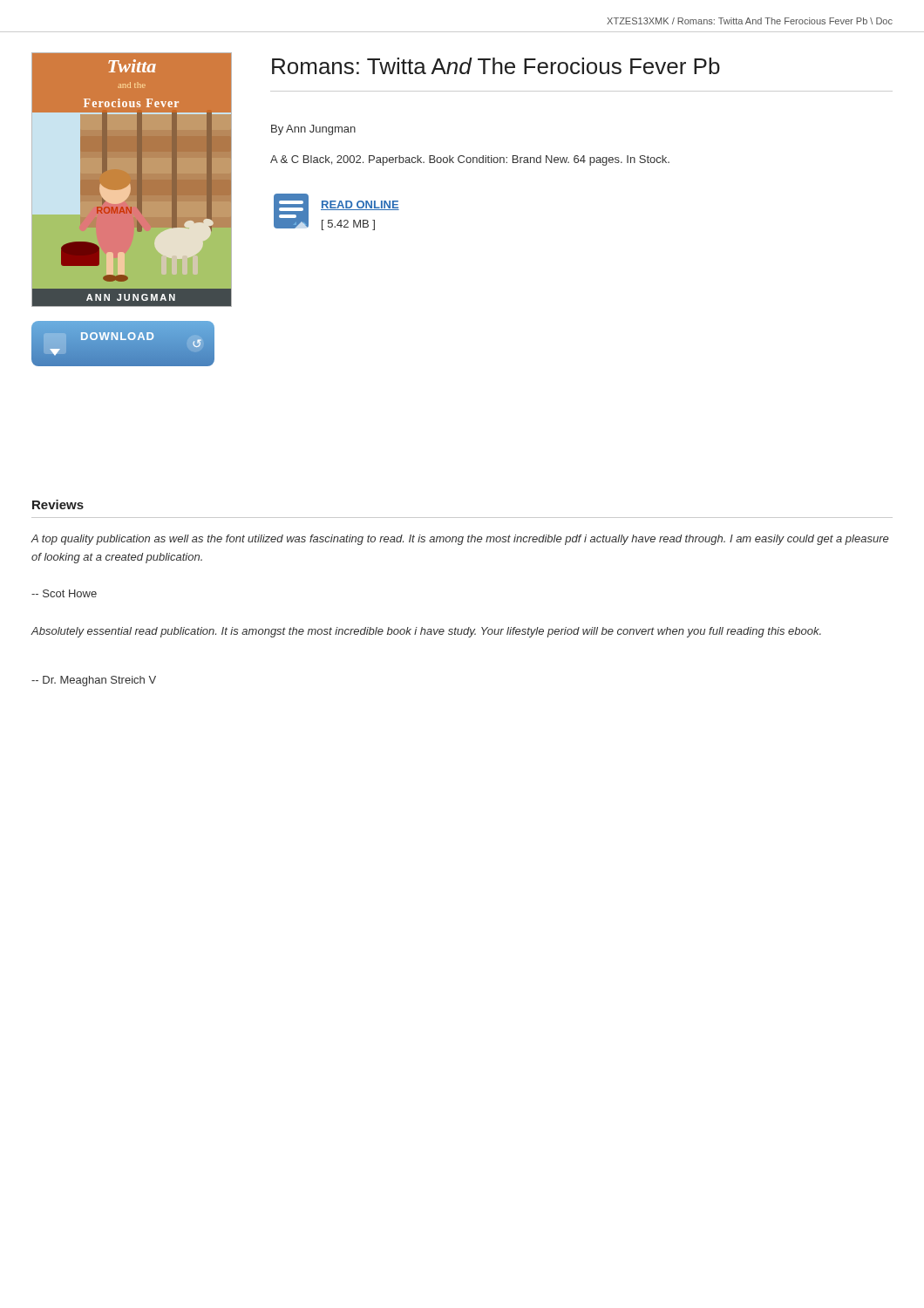This screenshot has height=1308, width=924.
Task: Click on the text that says "READ ONLINE [ 5.42 MB ]"
Action: pos(360,214)
